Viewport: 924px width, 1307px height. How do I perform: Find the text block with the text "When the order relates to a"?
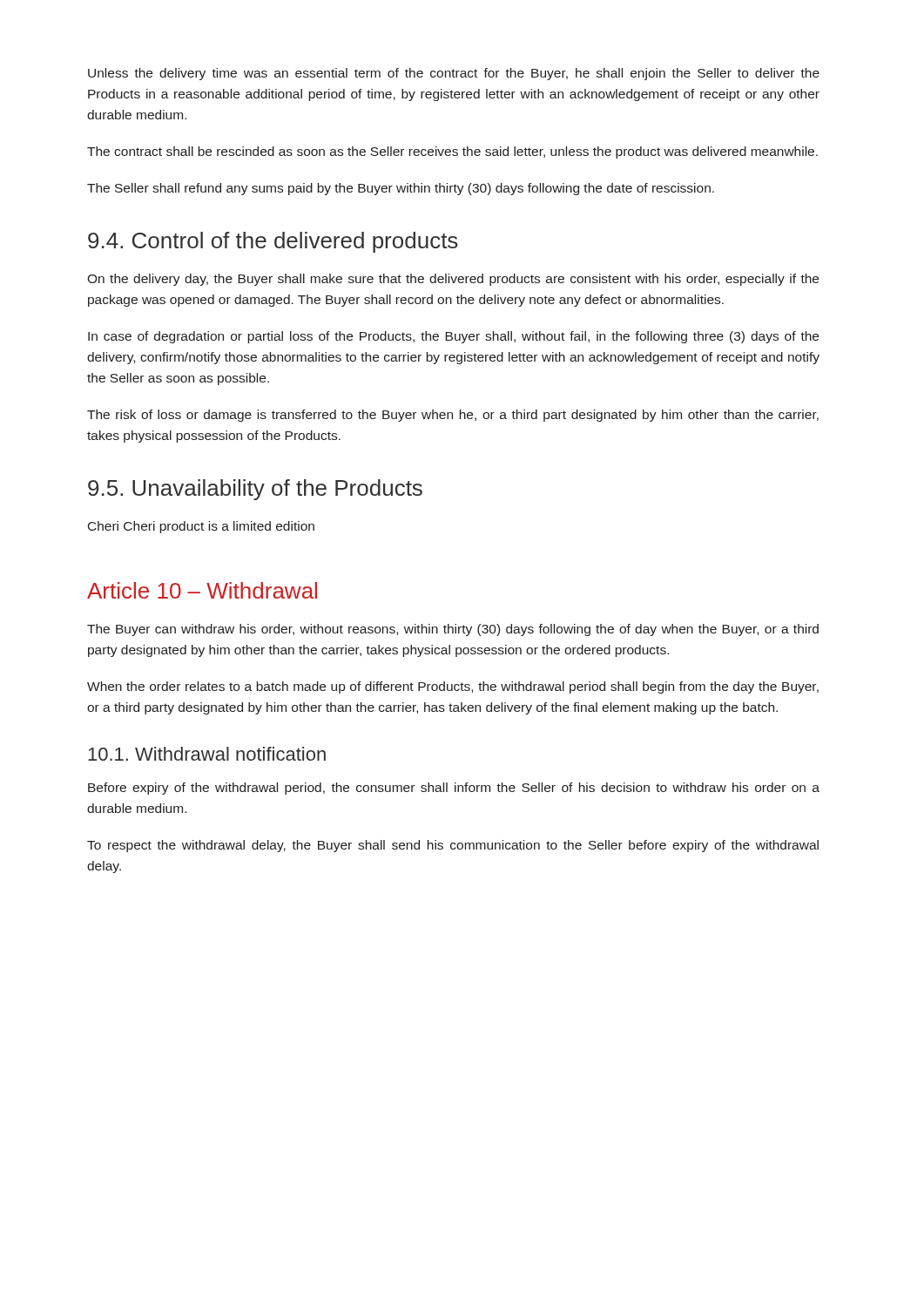pyautogui.click(x=453, y=696)
